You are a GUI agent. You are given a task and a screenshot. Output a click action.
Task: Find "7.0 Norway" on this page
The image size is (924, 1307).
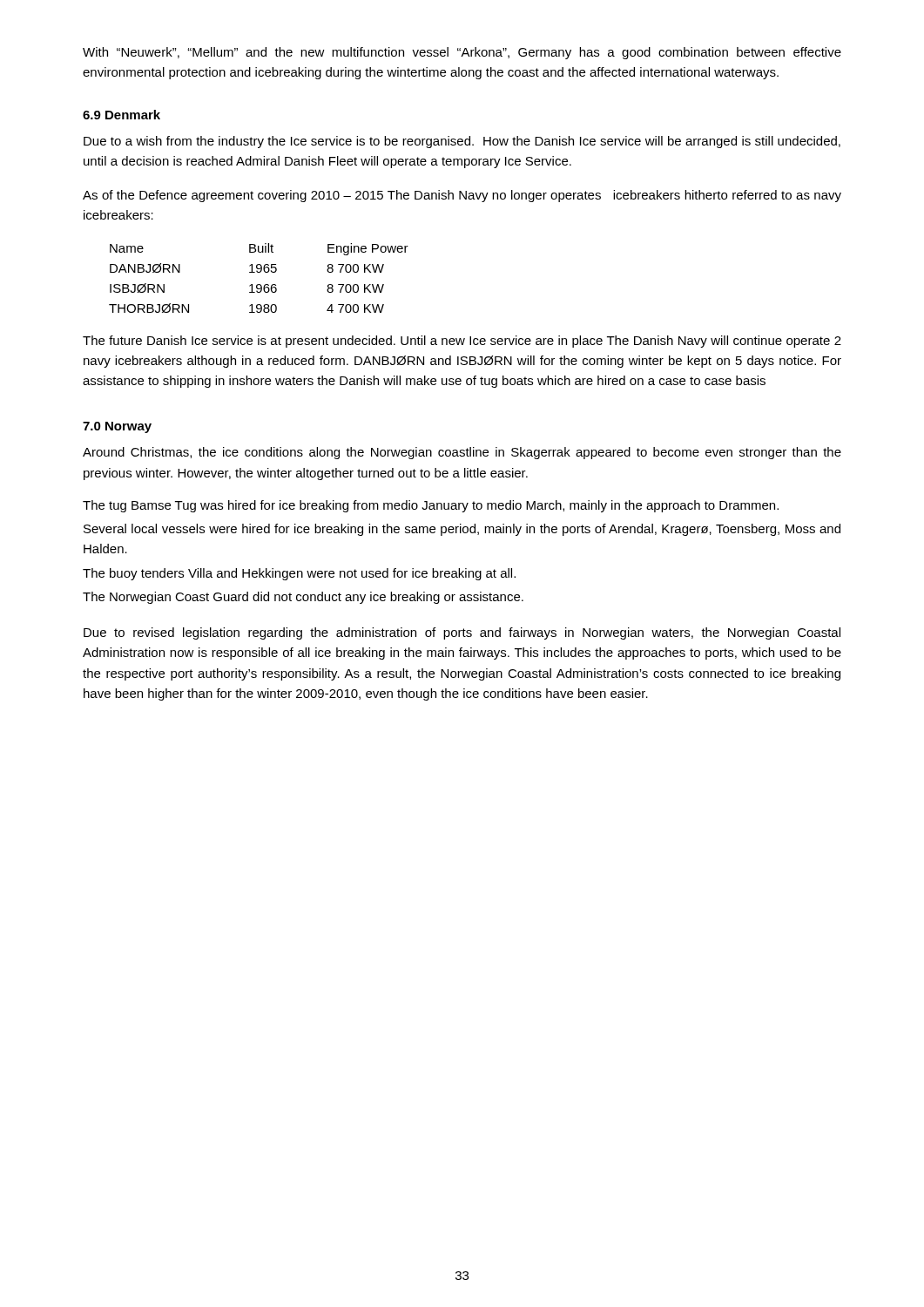pyautogui.click(x=117, y=426)
